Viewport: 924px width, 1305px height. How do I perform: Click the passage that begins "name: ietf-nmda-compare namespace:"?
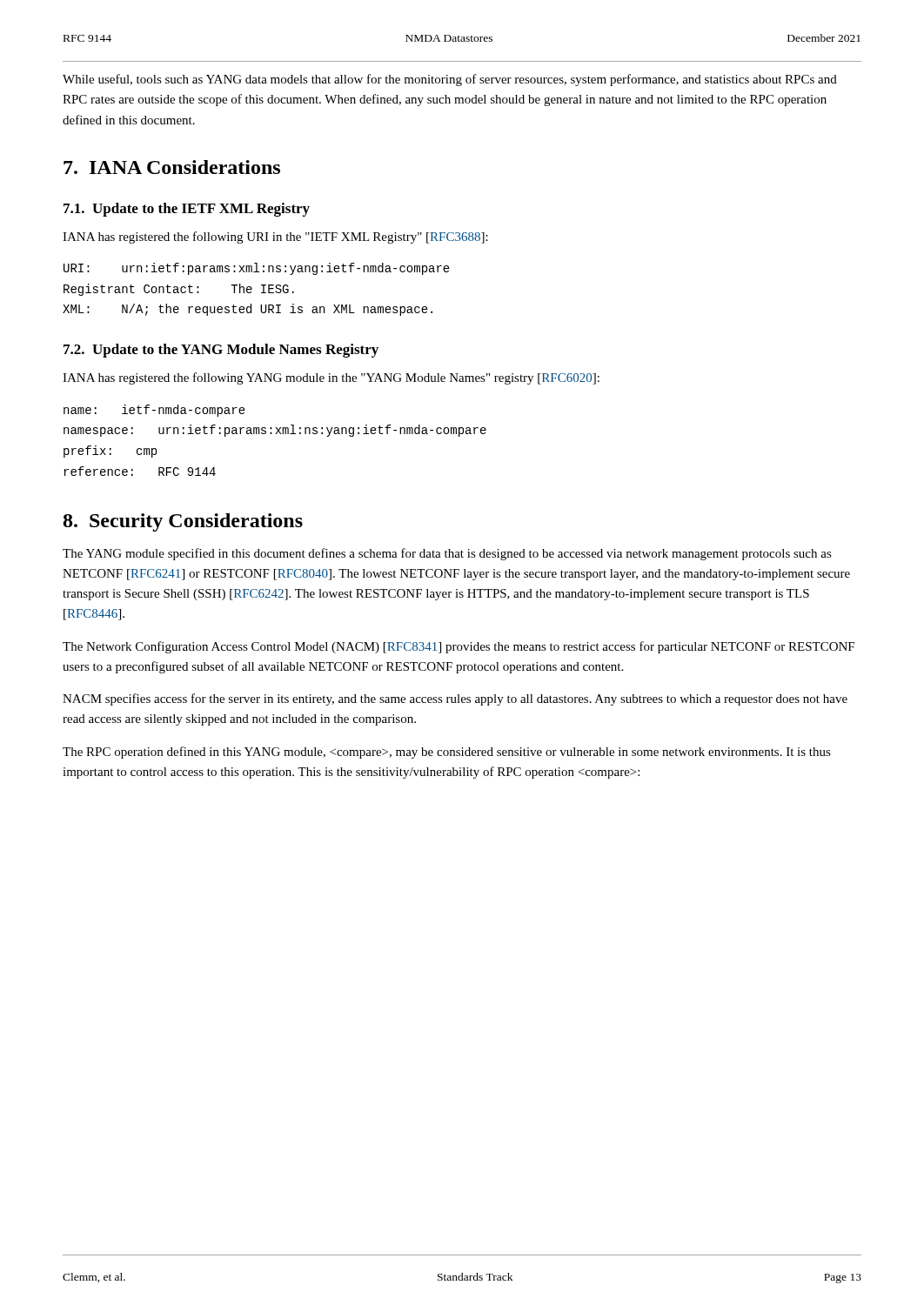tap(462, 442)
